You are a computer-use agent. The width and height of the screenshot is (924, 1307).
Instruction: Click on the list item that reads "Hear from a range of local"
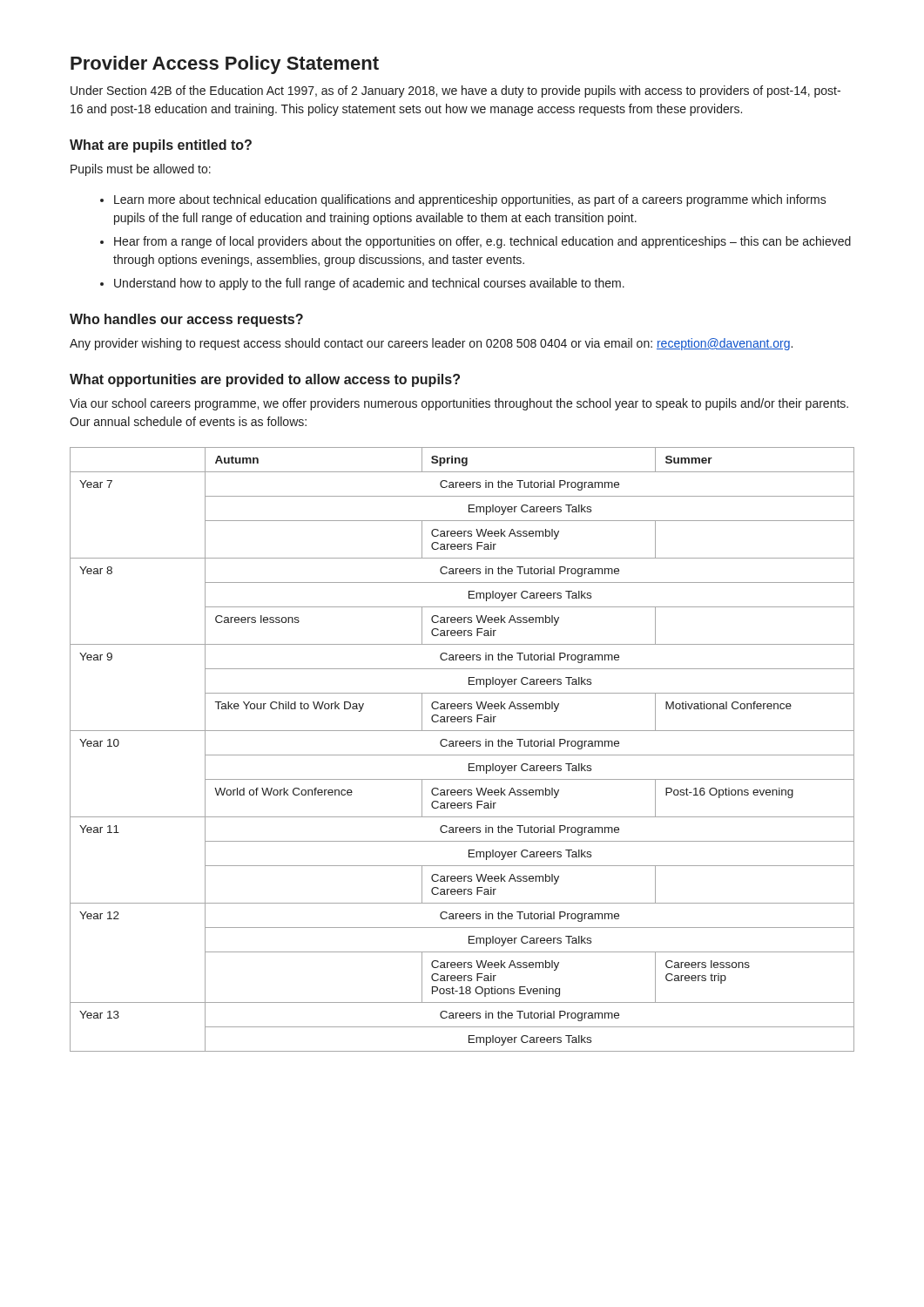click(x=482, y=250)
